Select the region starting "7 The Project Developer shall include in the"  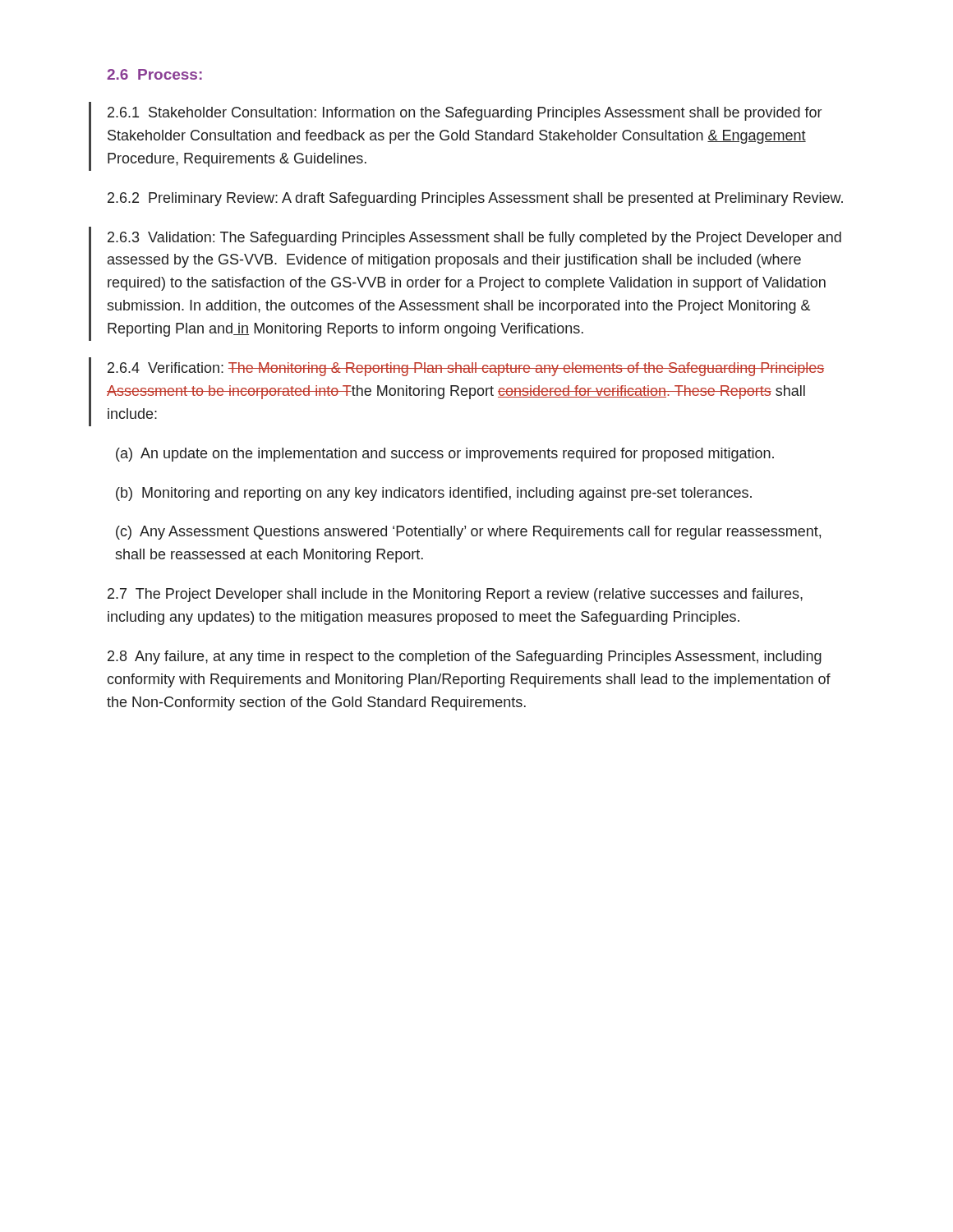coord(455,605)
